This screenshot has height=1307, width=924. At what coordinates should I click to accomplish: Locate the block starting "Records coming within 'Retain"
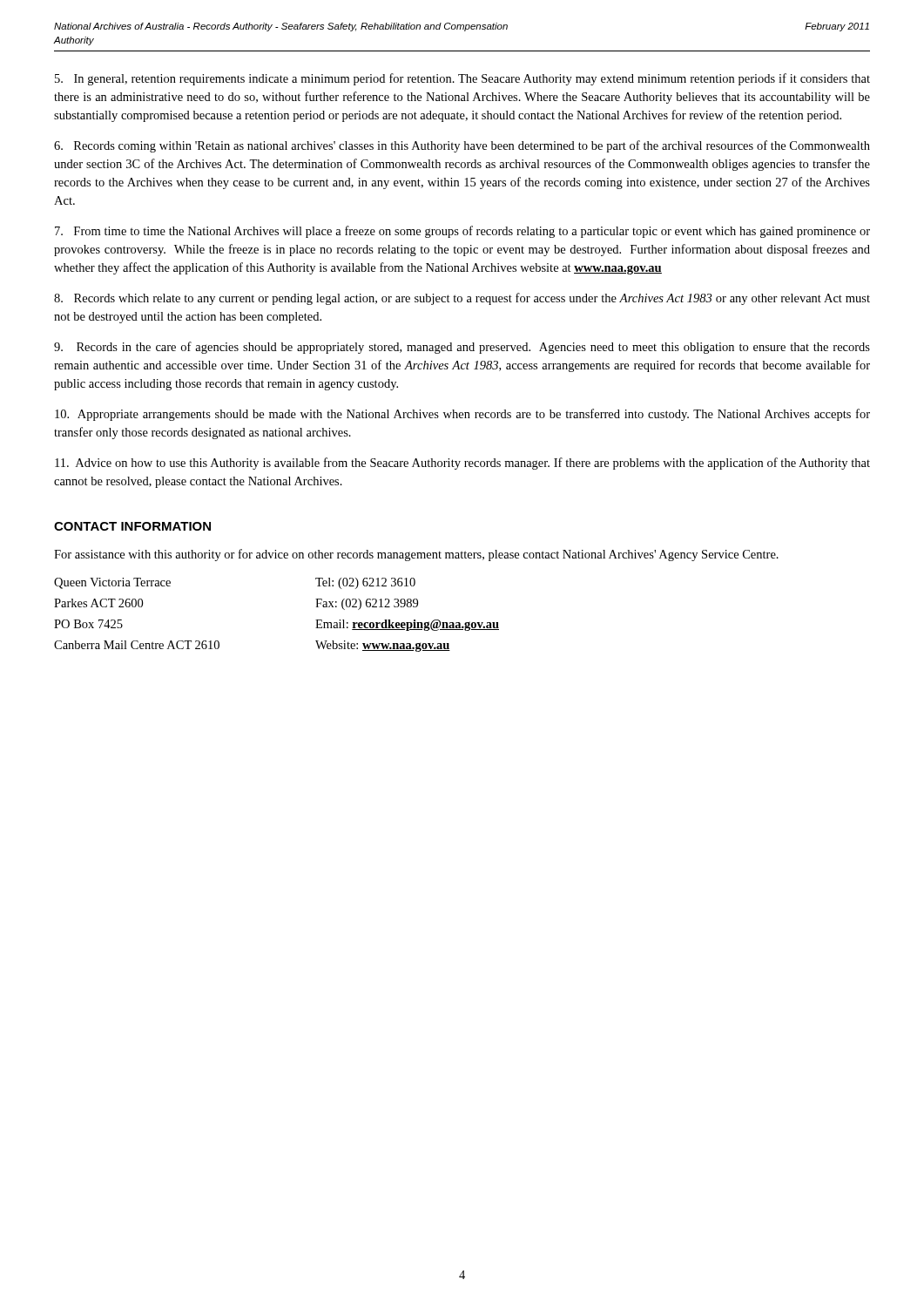coord(462,173)
